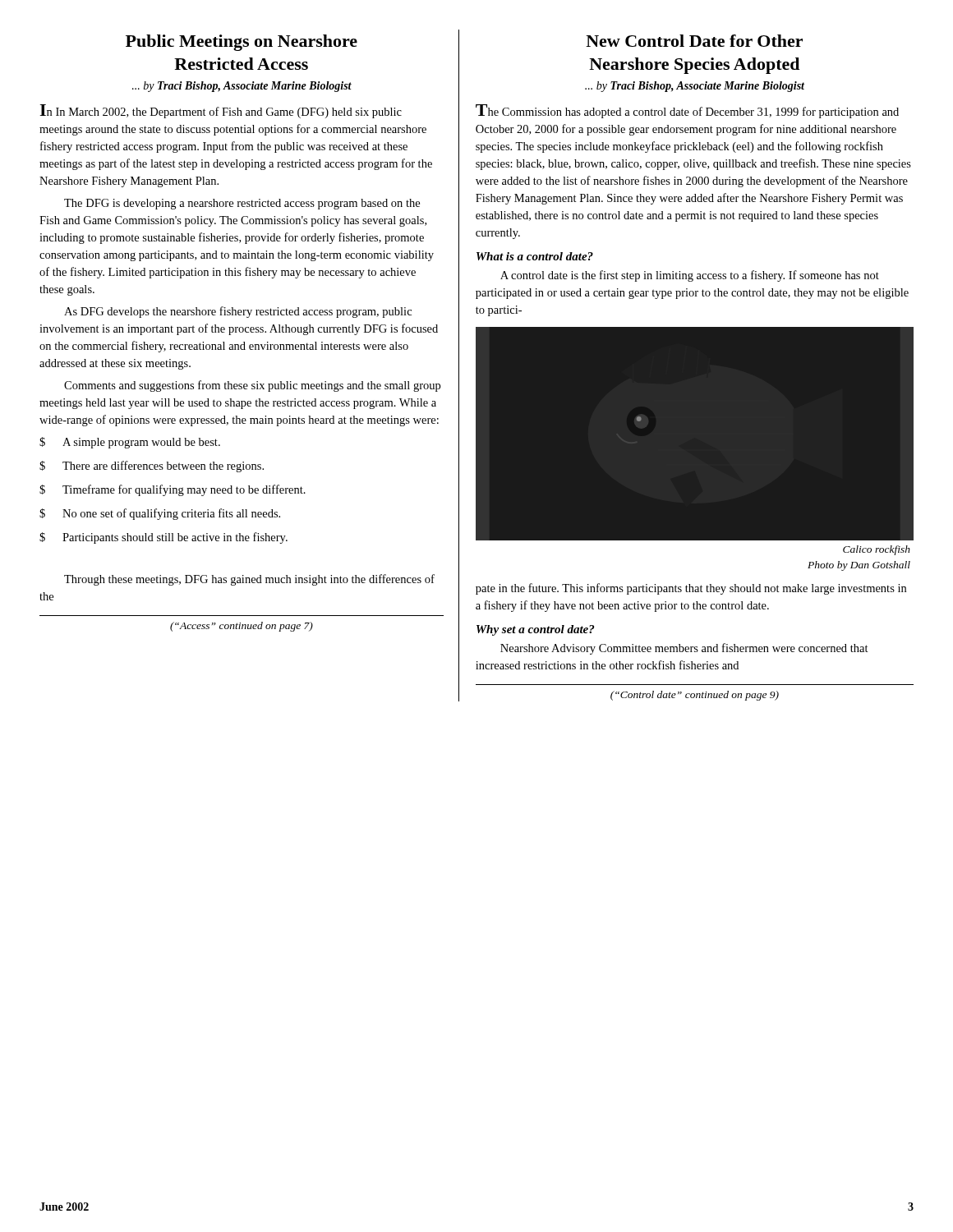Select the text block starting "The Commission has adopted a control"
This screenshot has height=1232, width=953.
(x=694, y=171)
